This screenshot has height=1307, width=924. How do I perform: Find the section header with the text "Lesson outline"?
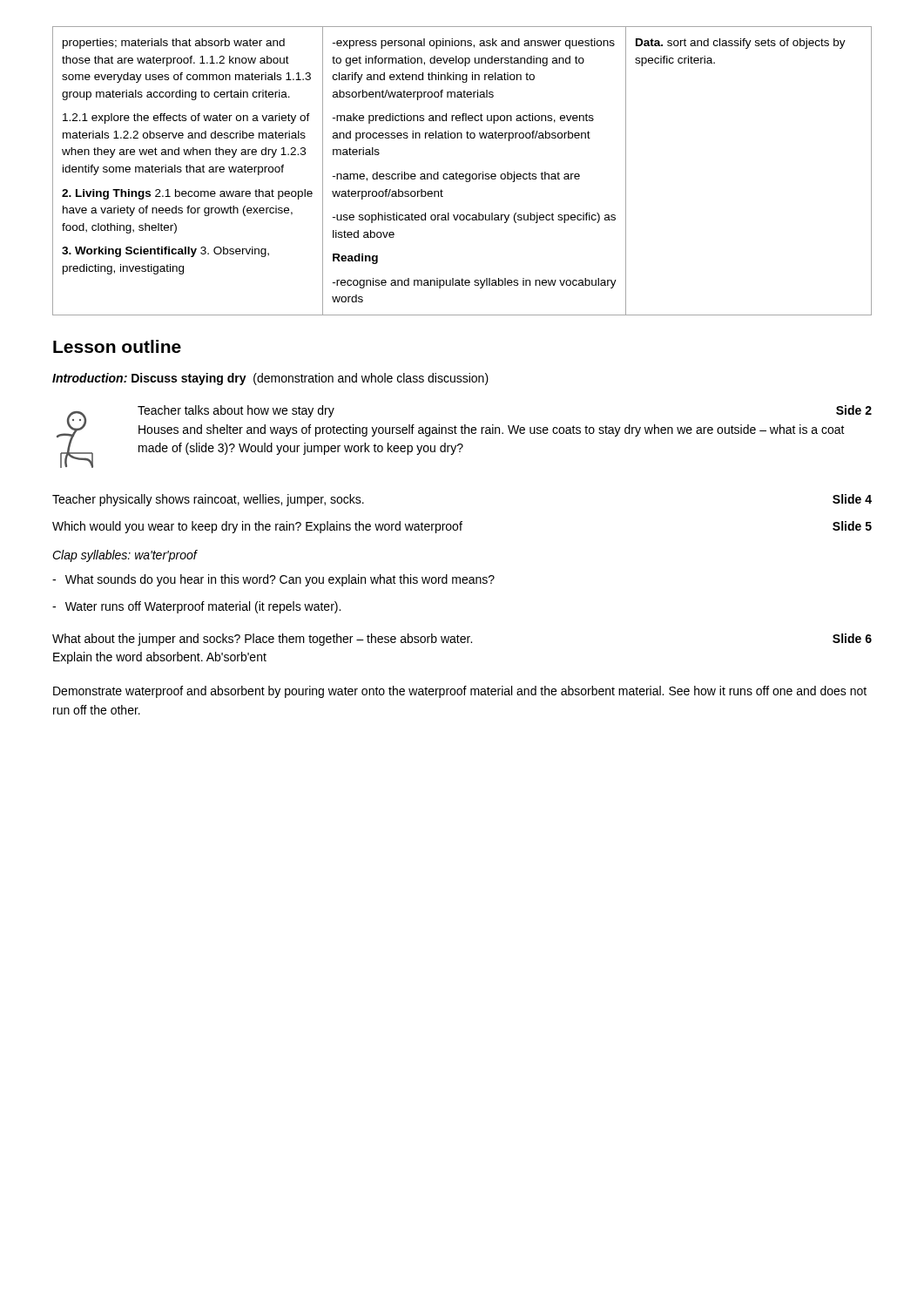pos(117,346)
